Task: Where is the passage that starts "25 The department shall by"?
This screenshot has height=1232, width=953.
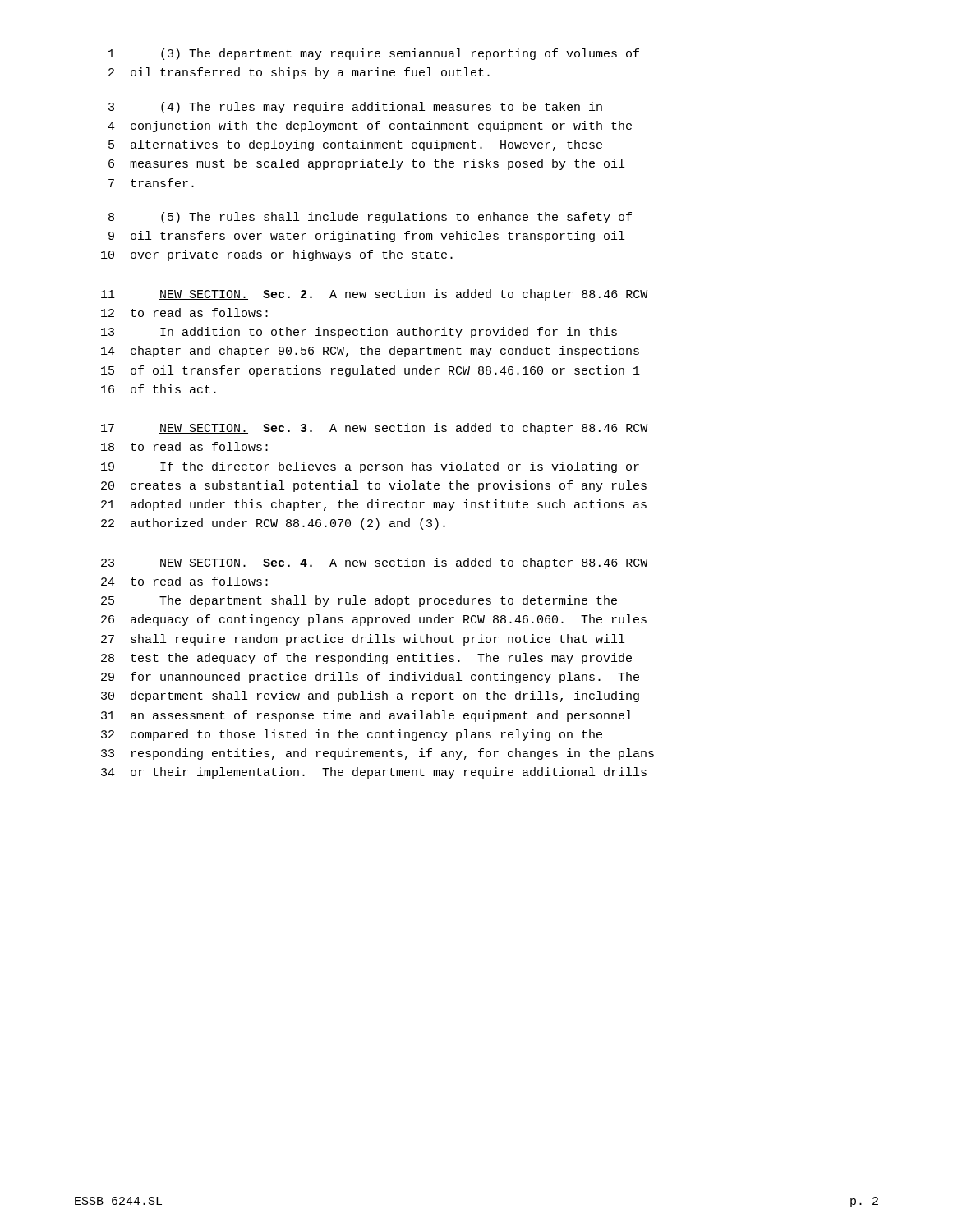Action: 476,688
